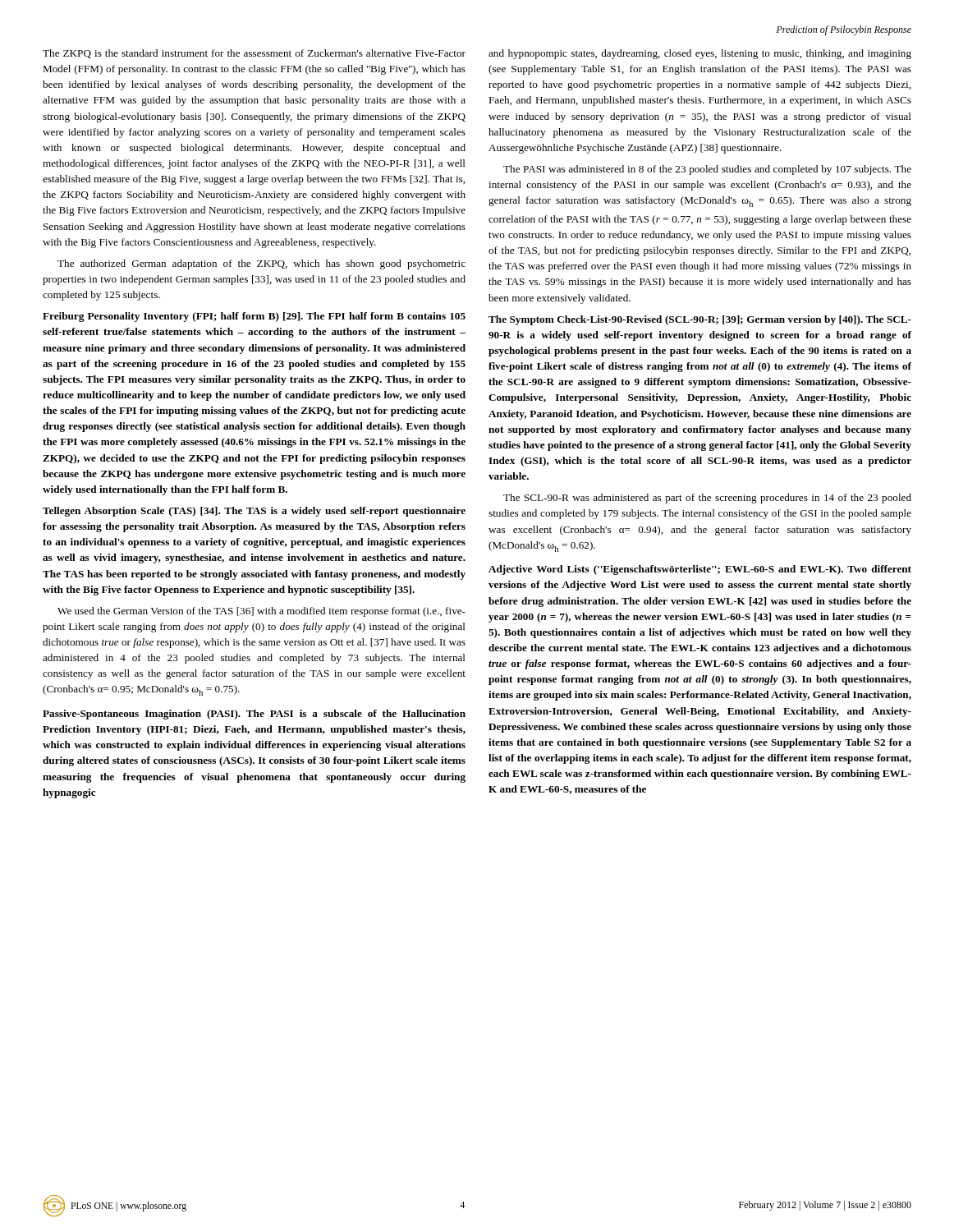954x1232 pixels.
Task: Click on the text block that reads "Freiburg Personality Inventory"
Action: pos(254,403)
